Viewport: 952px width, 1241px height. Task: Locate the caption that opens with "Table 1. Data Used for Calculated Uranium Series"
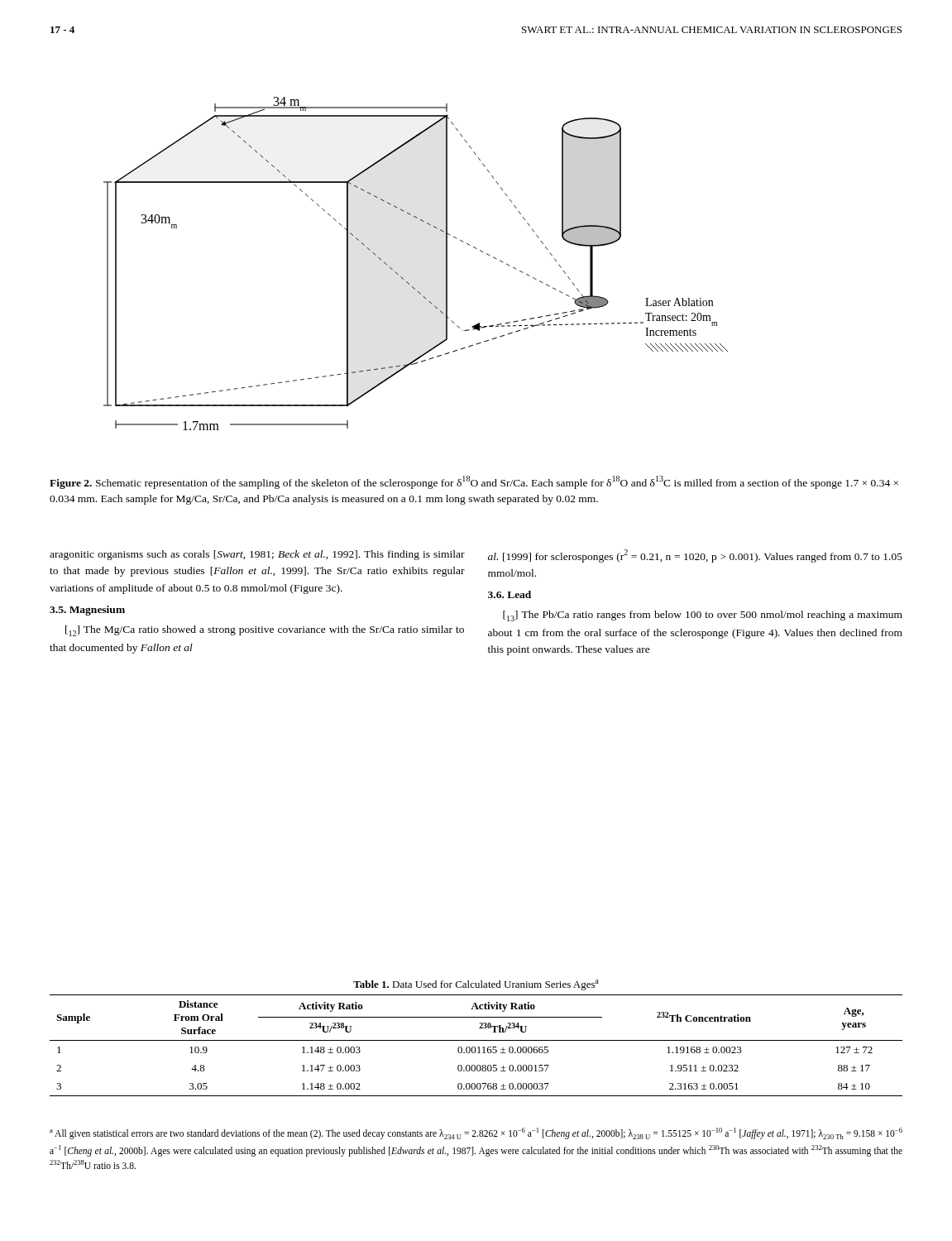click(476, 983)
